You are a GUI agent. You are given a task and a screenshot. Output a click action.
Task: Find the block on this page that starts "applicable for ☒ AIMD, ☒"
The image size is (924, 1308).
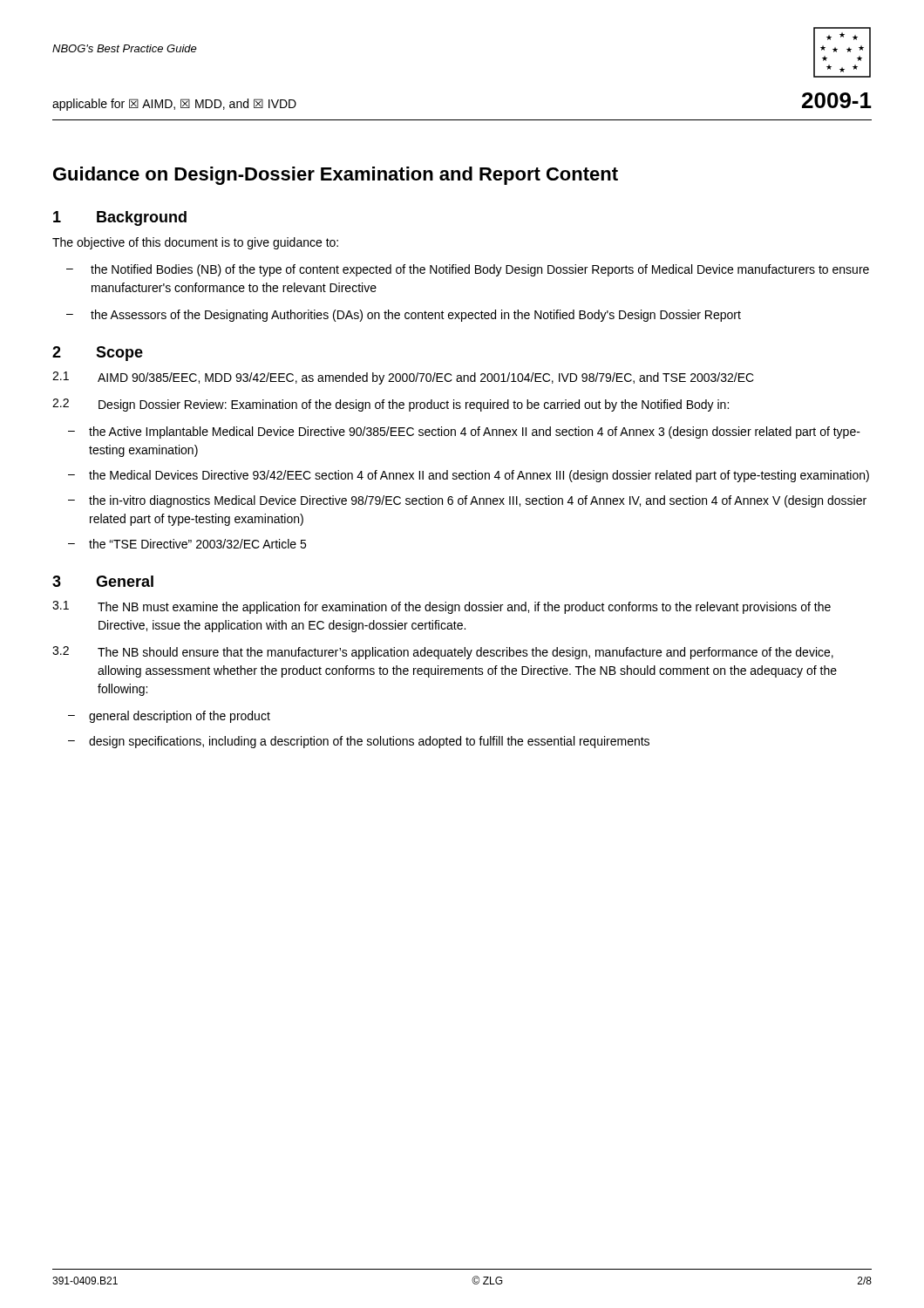[174, 104]
